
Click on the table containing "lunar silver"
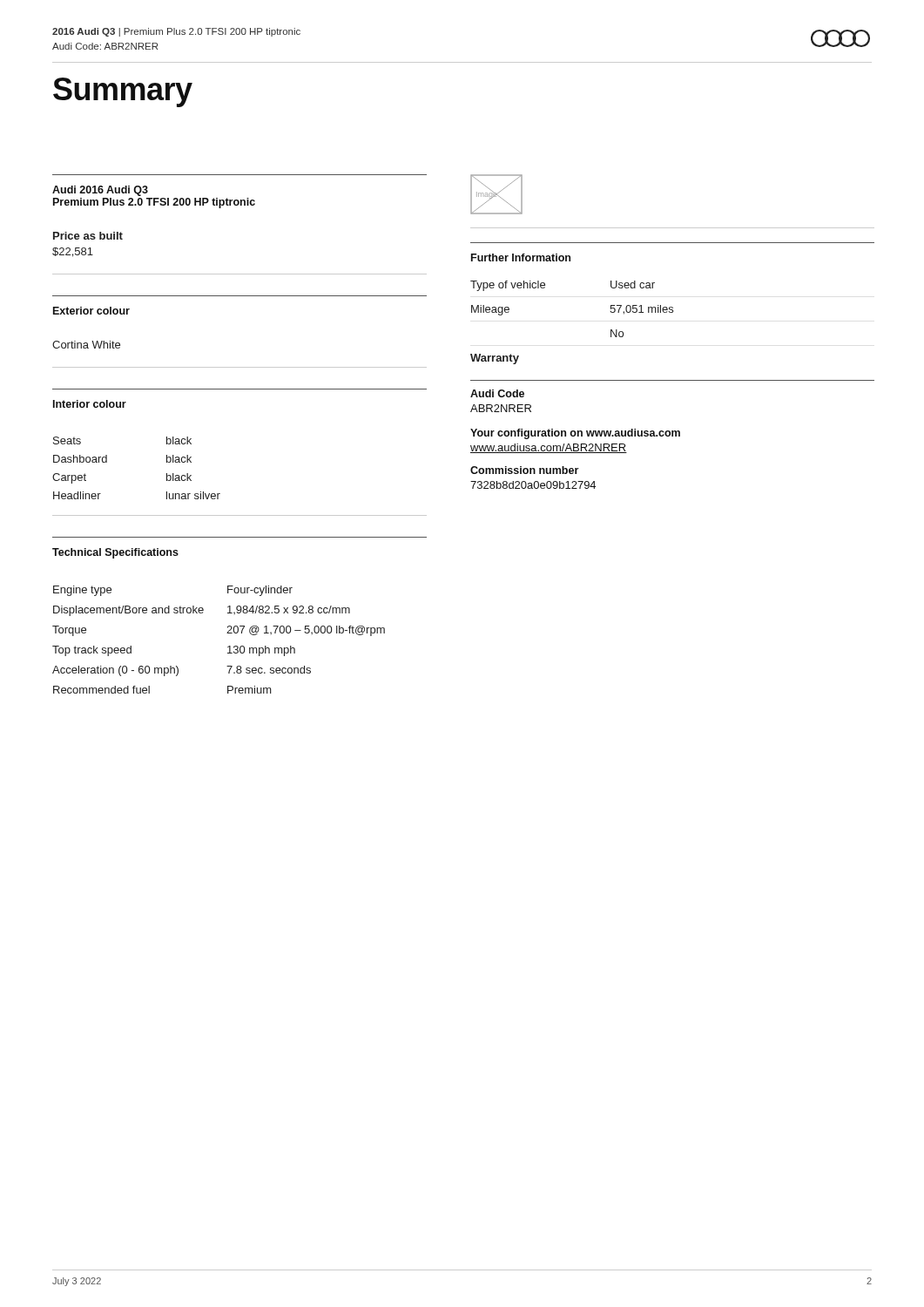pos(240,474)
